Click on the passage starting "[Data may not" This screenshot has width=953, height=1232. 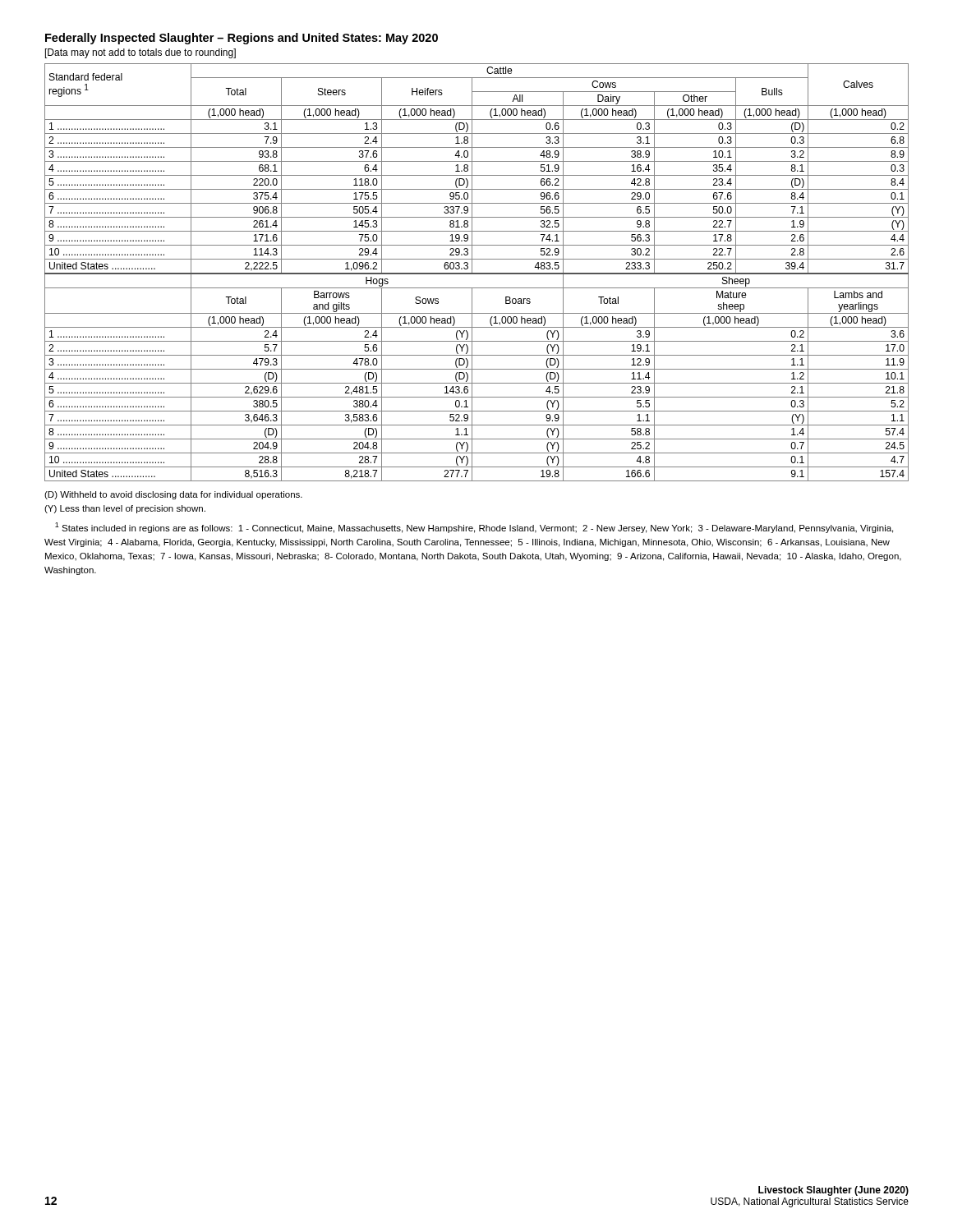140,53
